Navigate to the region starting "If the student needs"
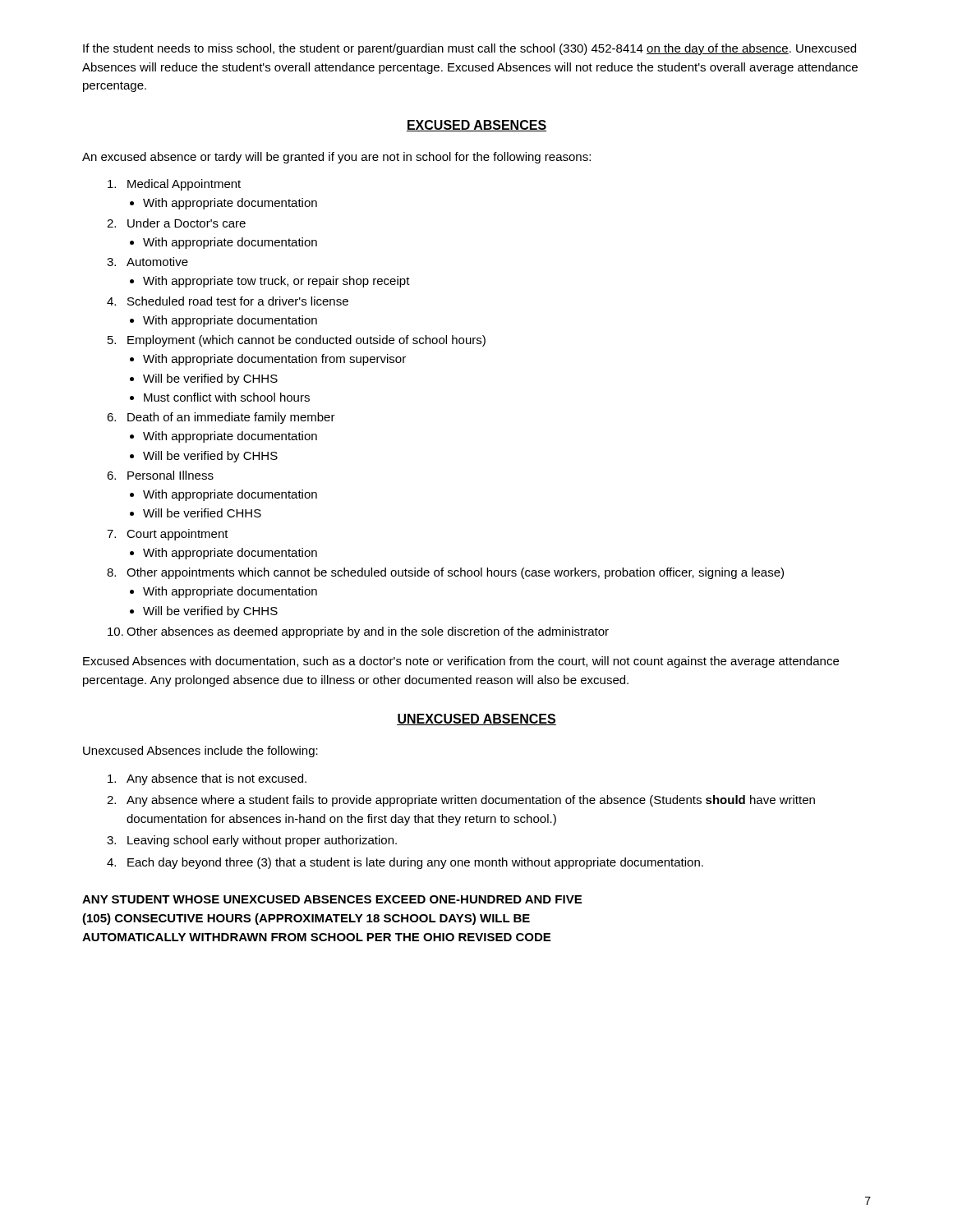953x1232 pixels. click(x=470, y=67)
